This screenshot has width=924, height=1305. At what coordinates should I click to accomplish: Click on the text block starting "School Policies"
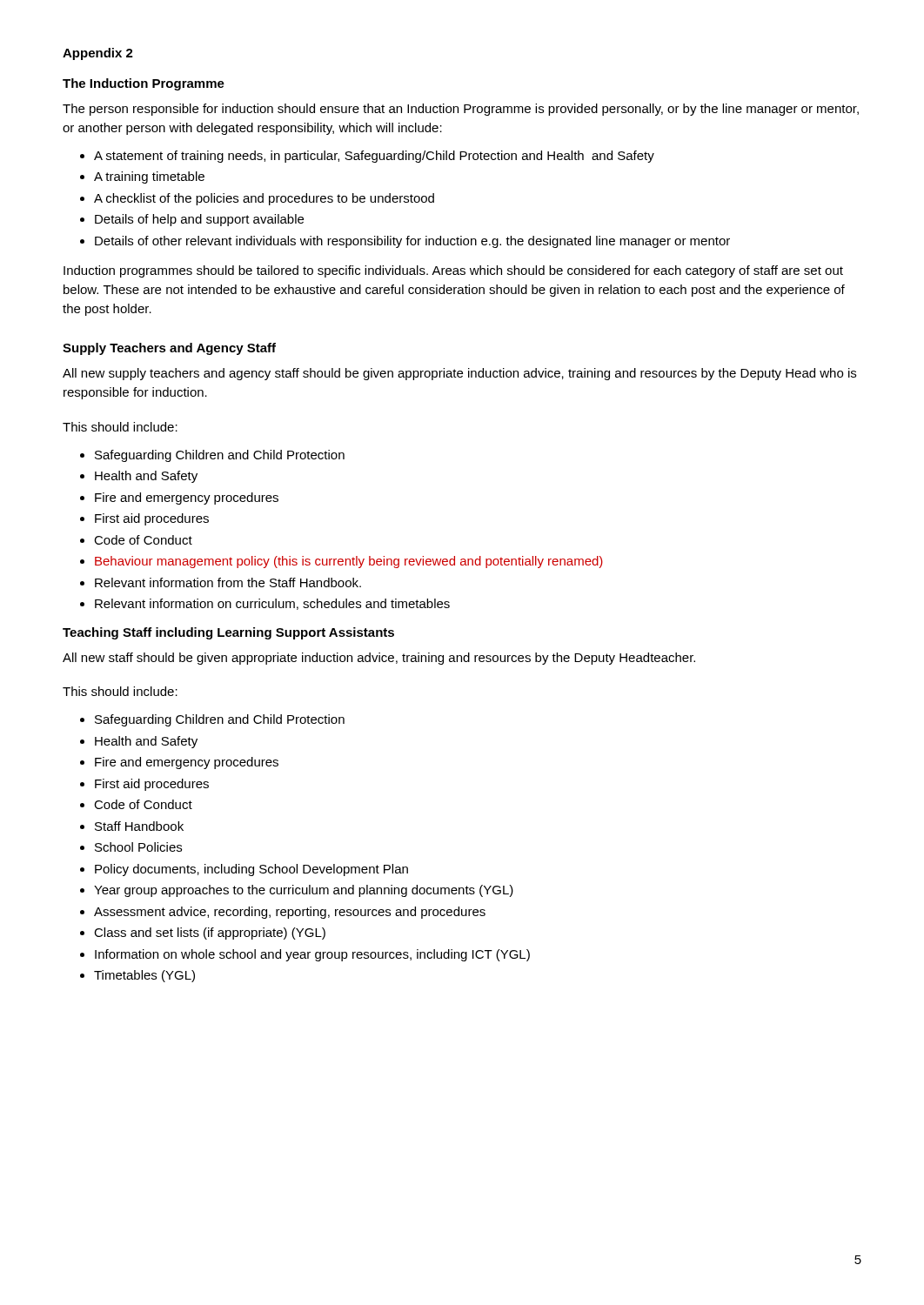[x=138, y=847]
